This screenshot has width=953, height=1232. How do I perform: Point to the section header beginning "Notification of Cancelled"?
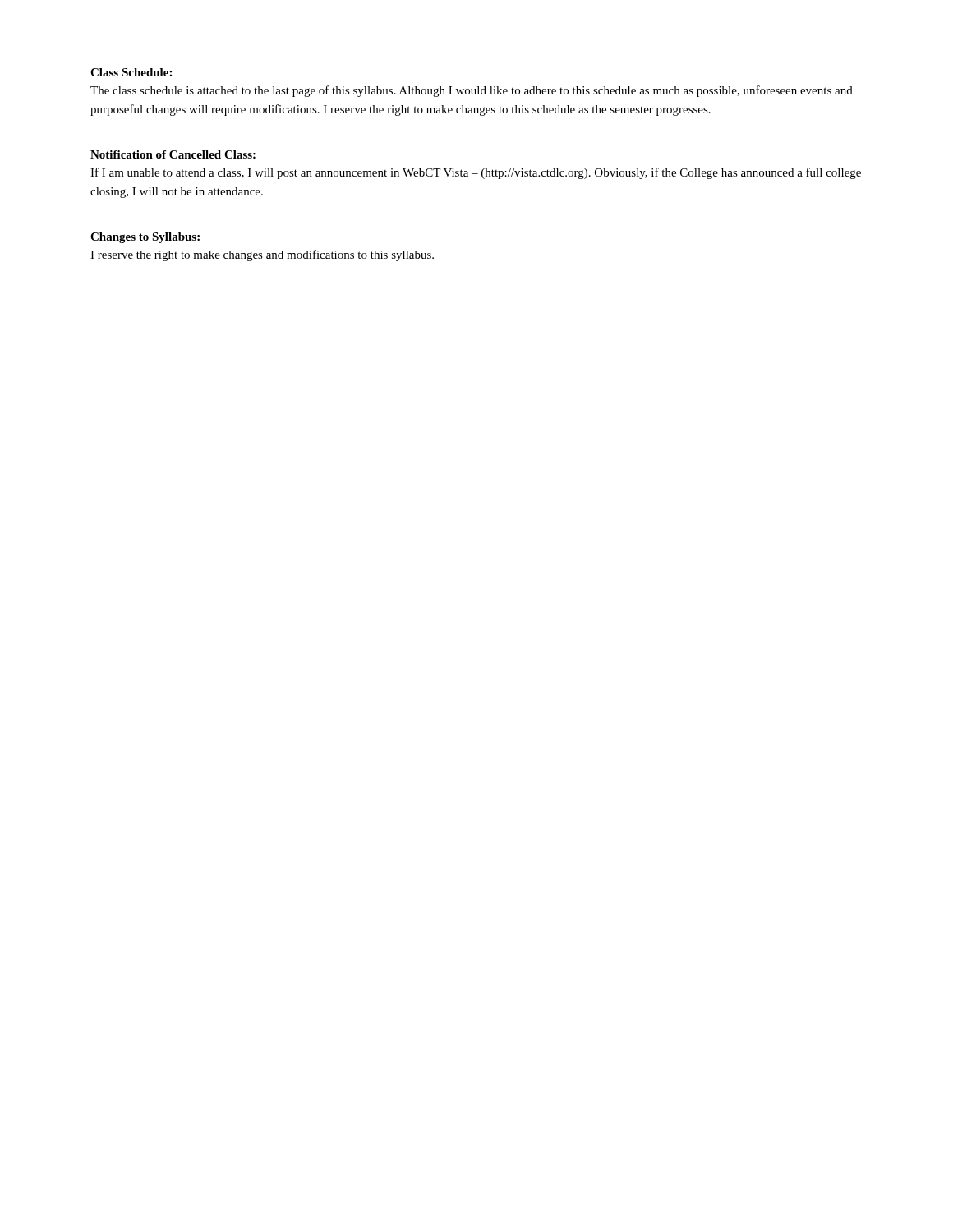(173, 154)
